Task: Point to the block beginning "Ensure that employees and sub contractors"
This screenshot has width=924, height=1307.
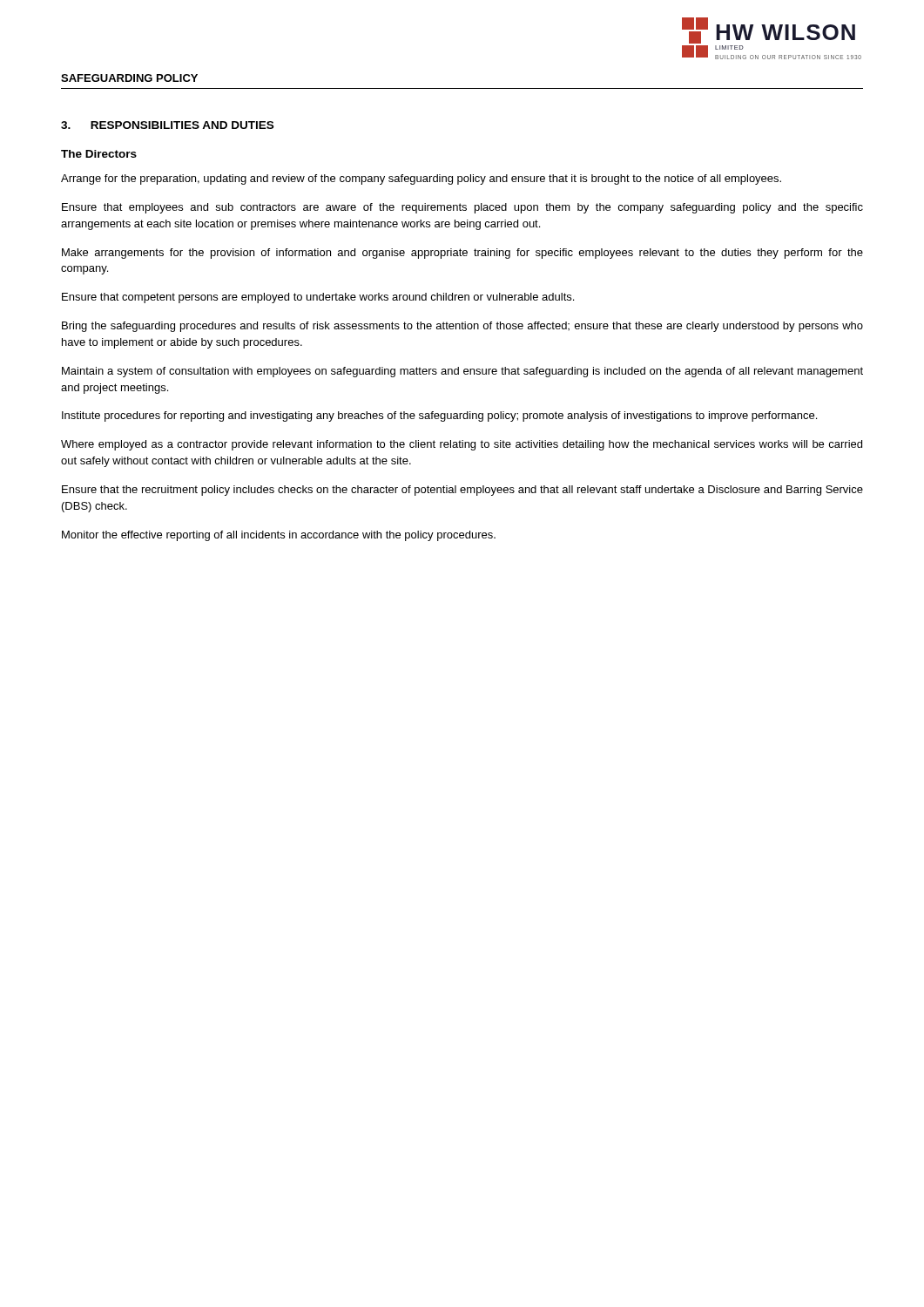Action: tap(462, 215)
